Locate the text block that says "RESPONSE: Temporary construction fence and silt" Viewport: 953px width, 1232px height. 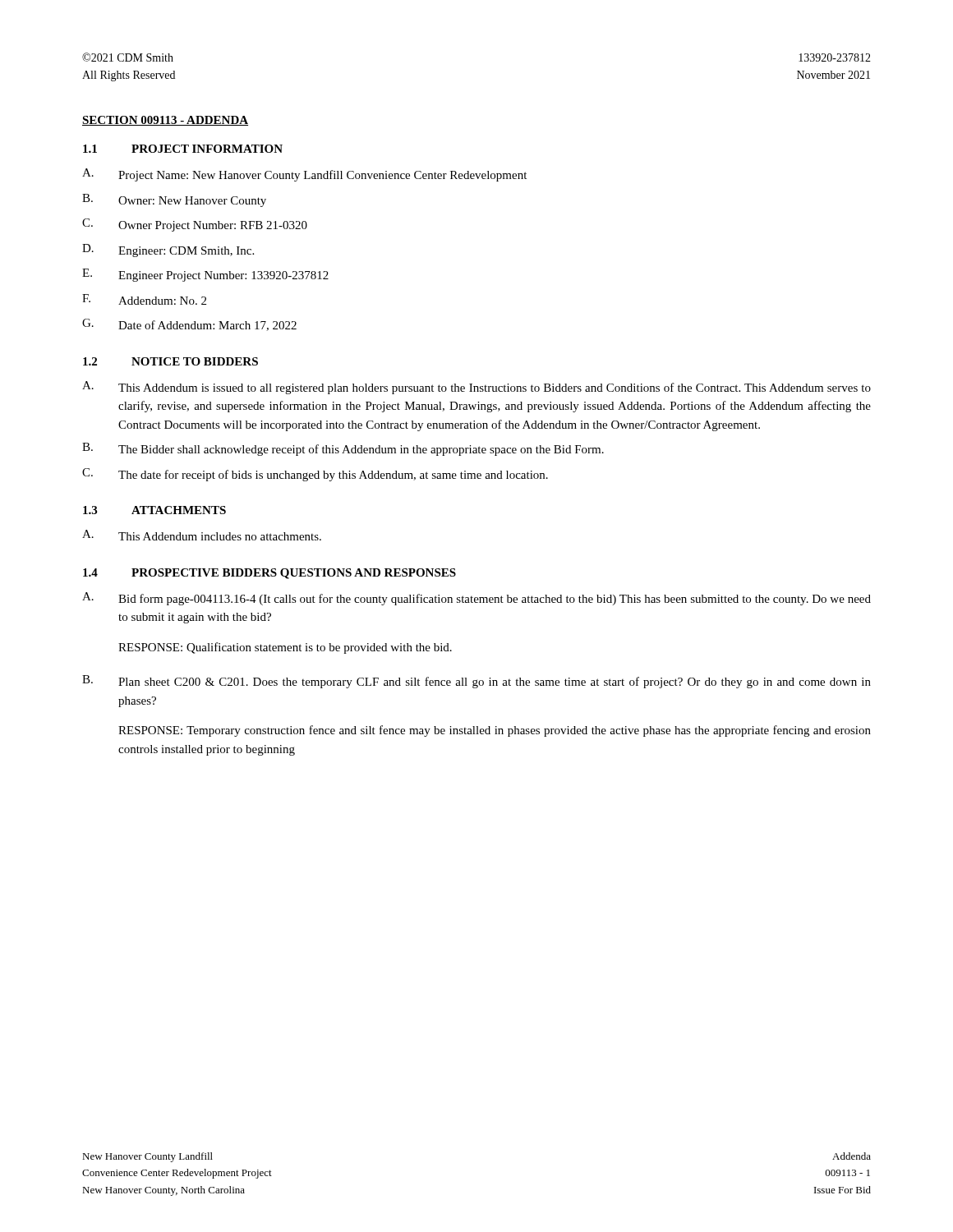coord(476,740)
